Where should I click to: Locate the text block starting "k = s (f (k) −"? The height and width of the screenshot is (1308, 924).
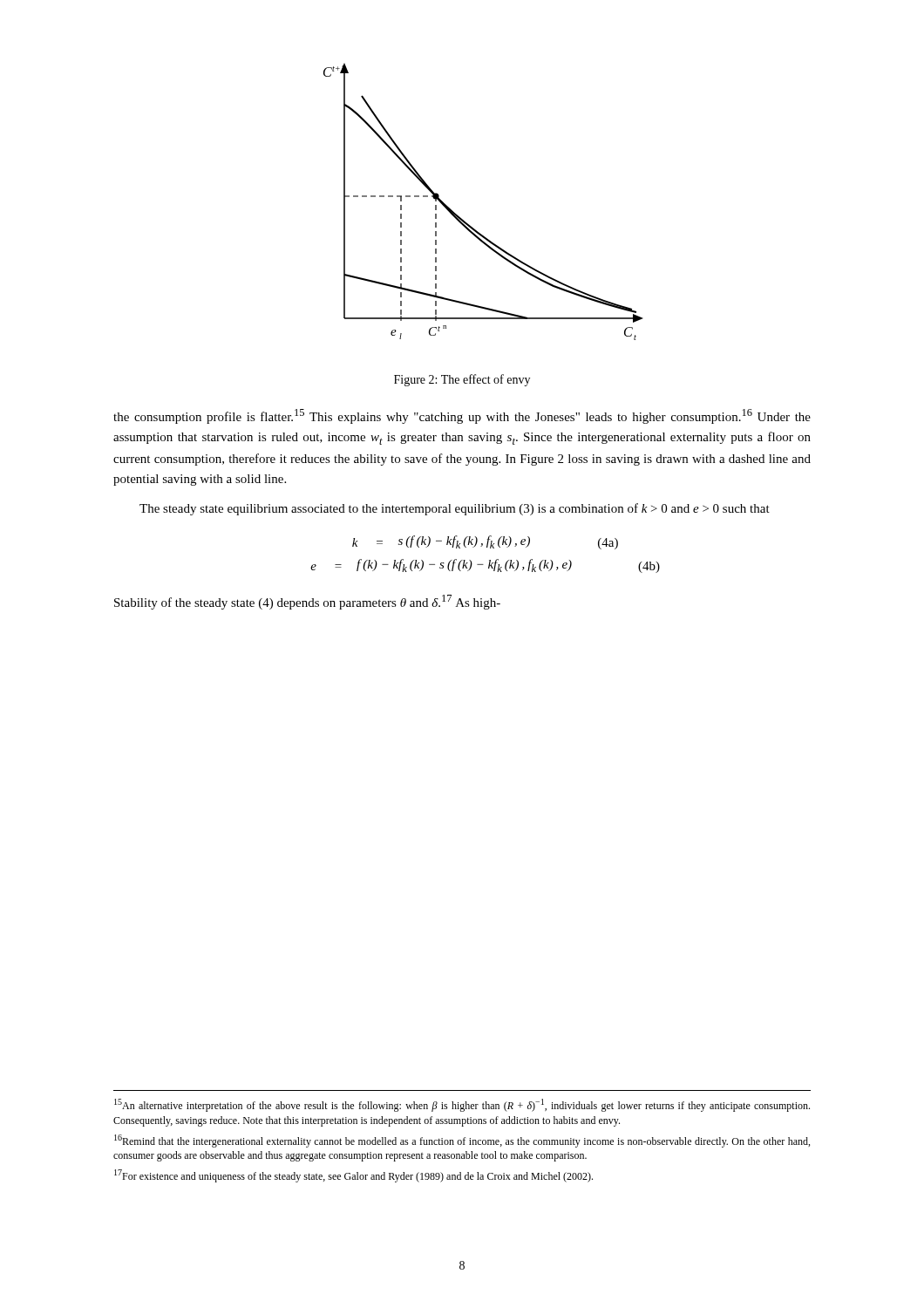[462, 543]
